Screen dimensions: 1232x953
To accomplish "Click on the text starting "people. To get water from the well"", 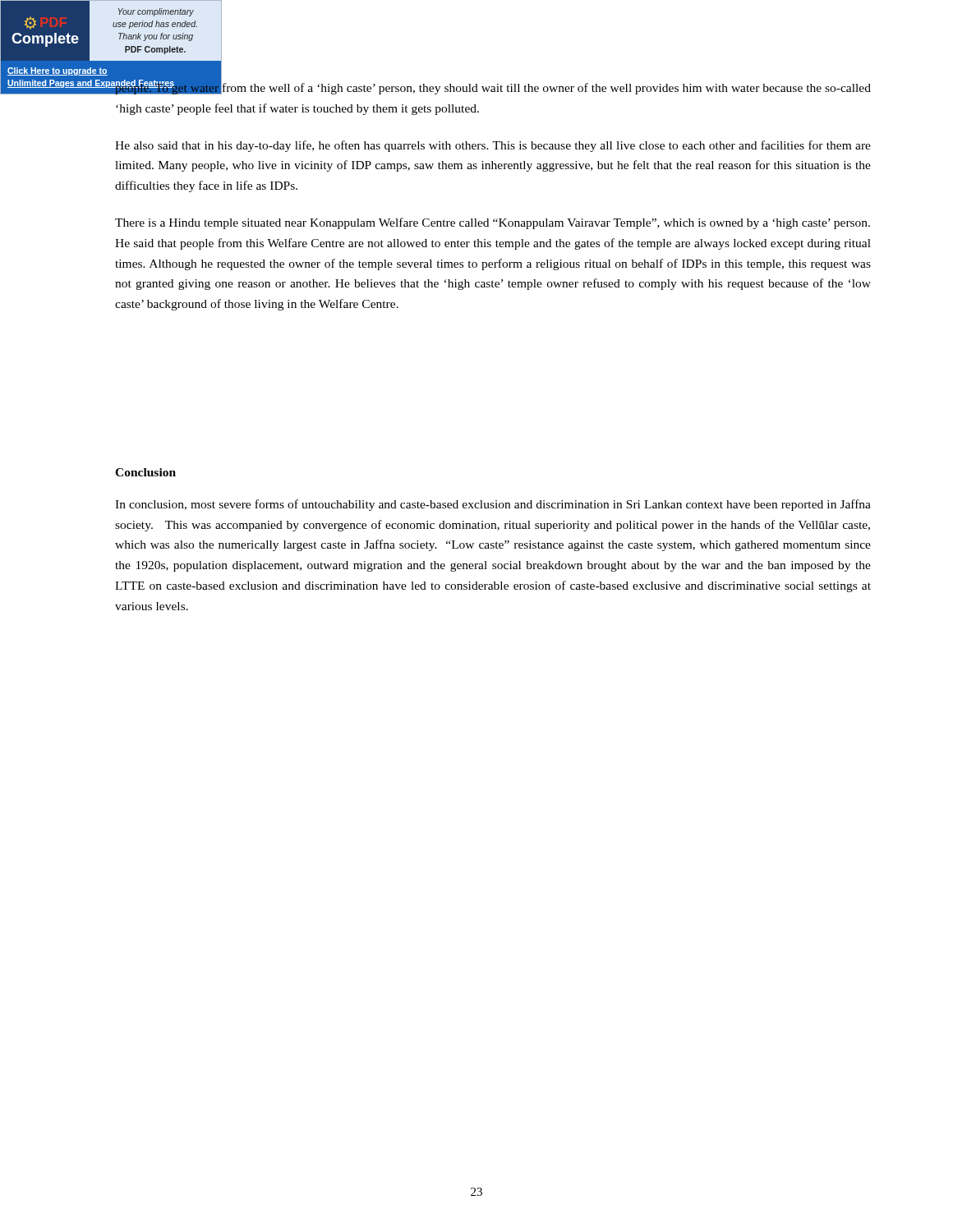I will tap(493, 98).
